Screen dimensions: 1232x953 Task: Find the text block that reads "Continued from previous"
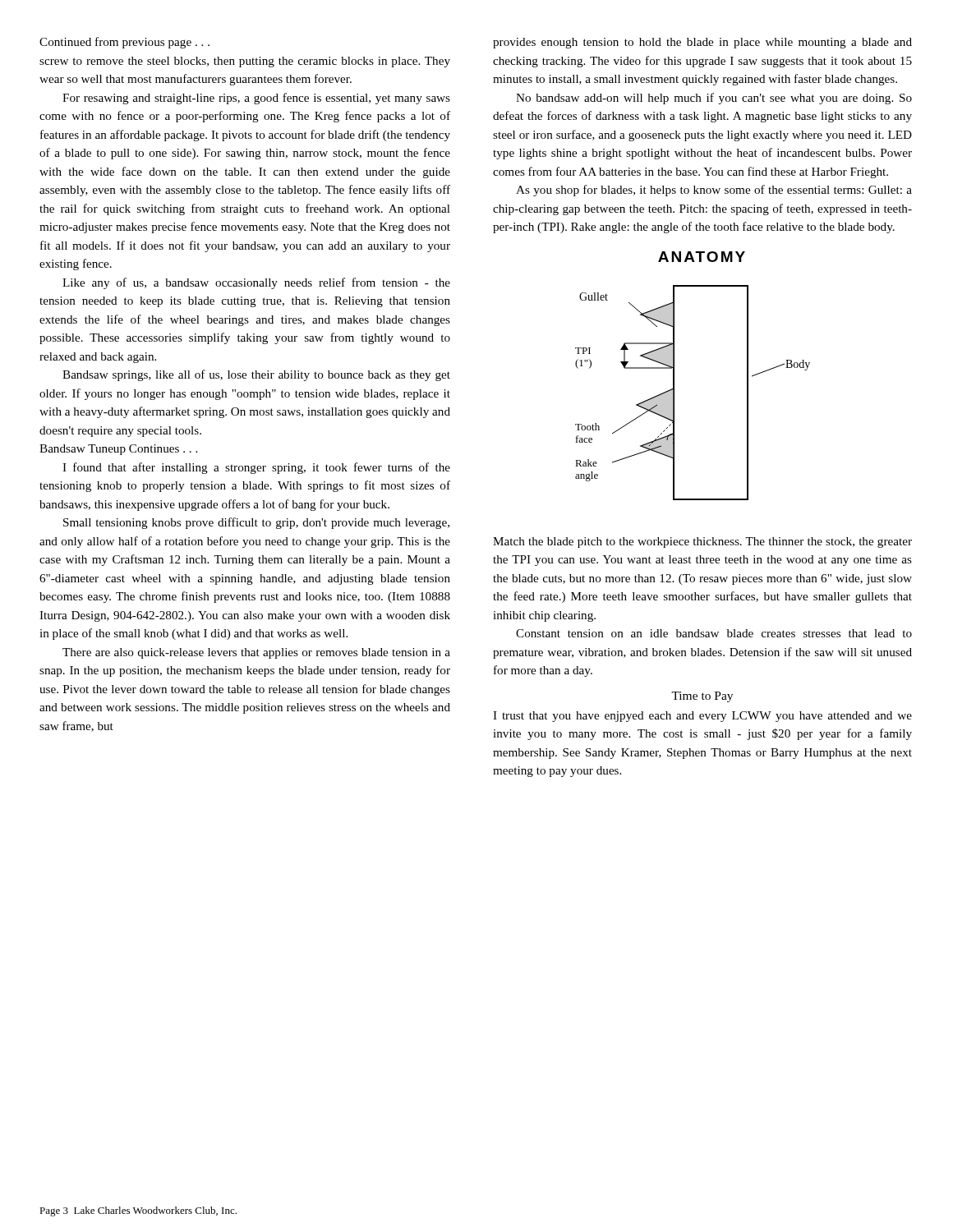click(245, 384)
